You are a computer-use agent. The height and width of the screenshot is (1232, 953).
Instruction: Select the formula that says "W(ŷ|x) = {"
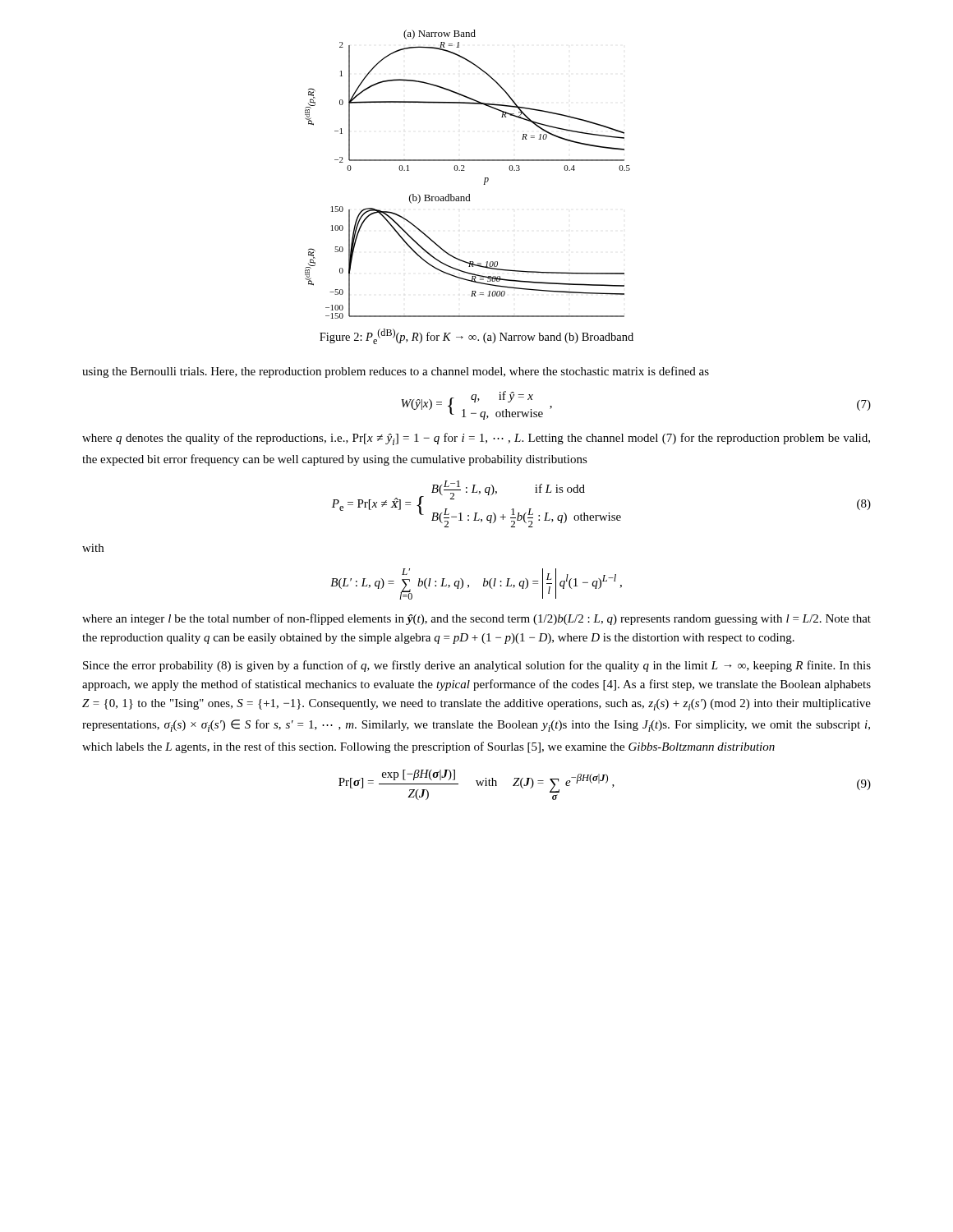tap(474, 402)
